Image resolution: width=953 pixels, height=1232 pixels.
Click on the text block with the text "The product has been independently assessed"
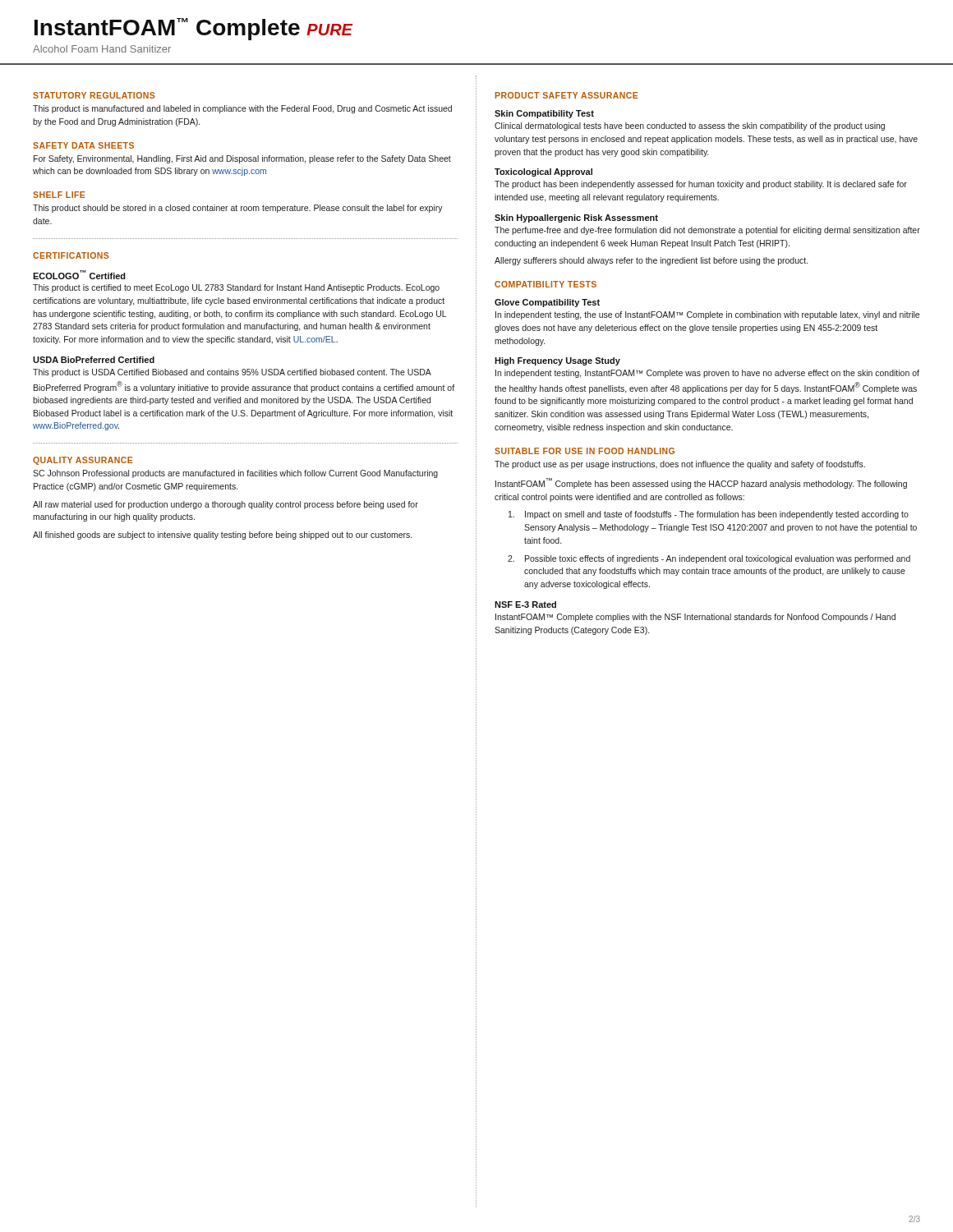pos(701,191)
